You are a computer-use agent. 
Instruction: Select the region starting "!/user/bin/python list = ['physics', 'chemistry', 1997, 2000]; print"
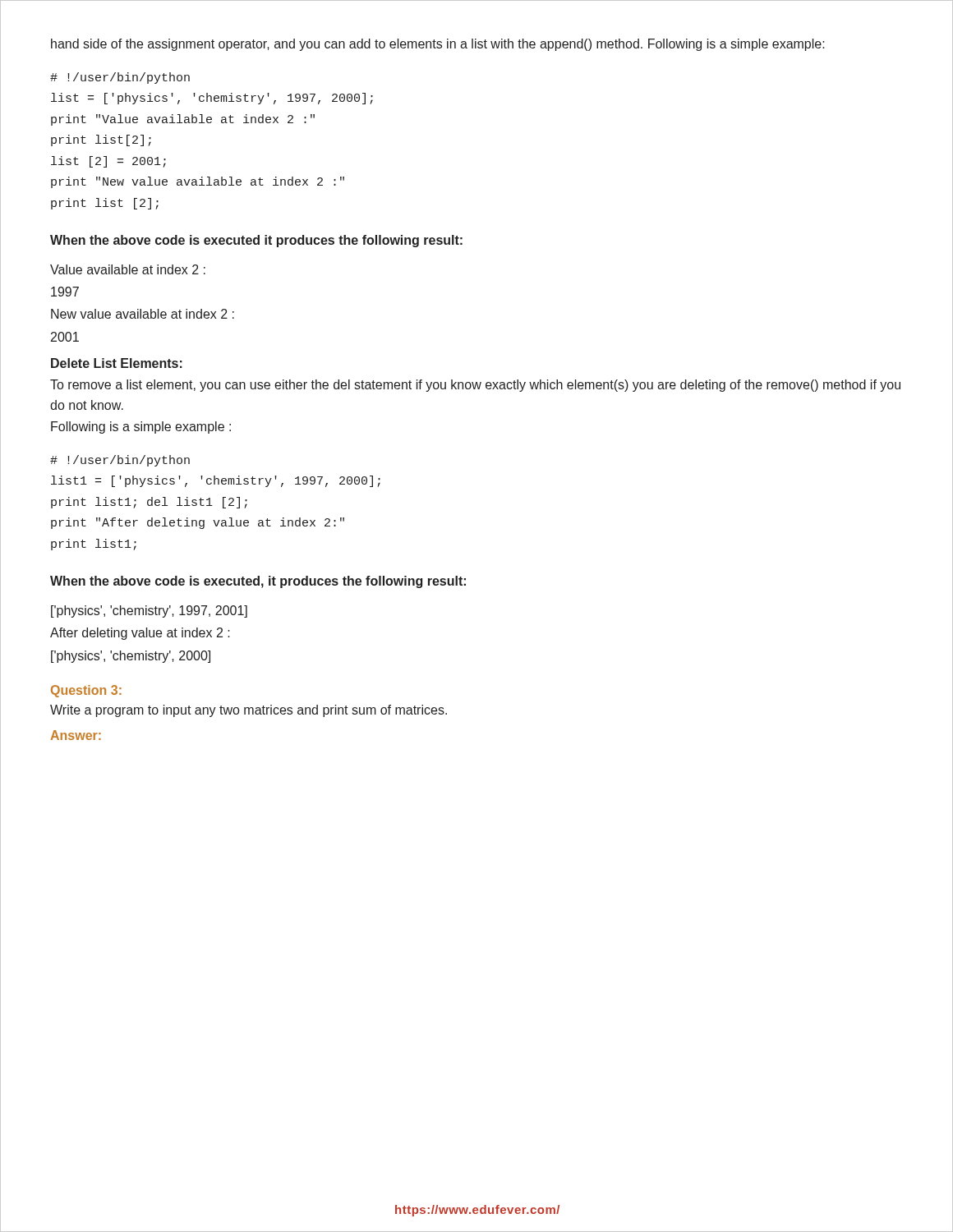(120, 78)
